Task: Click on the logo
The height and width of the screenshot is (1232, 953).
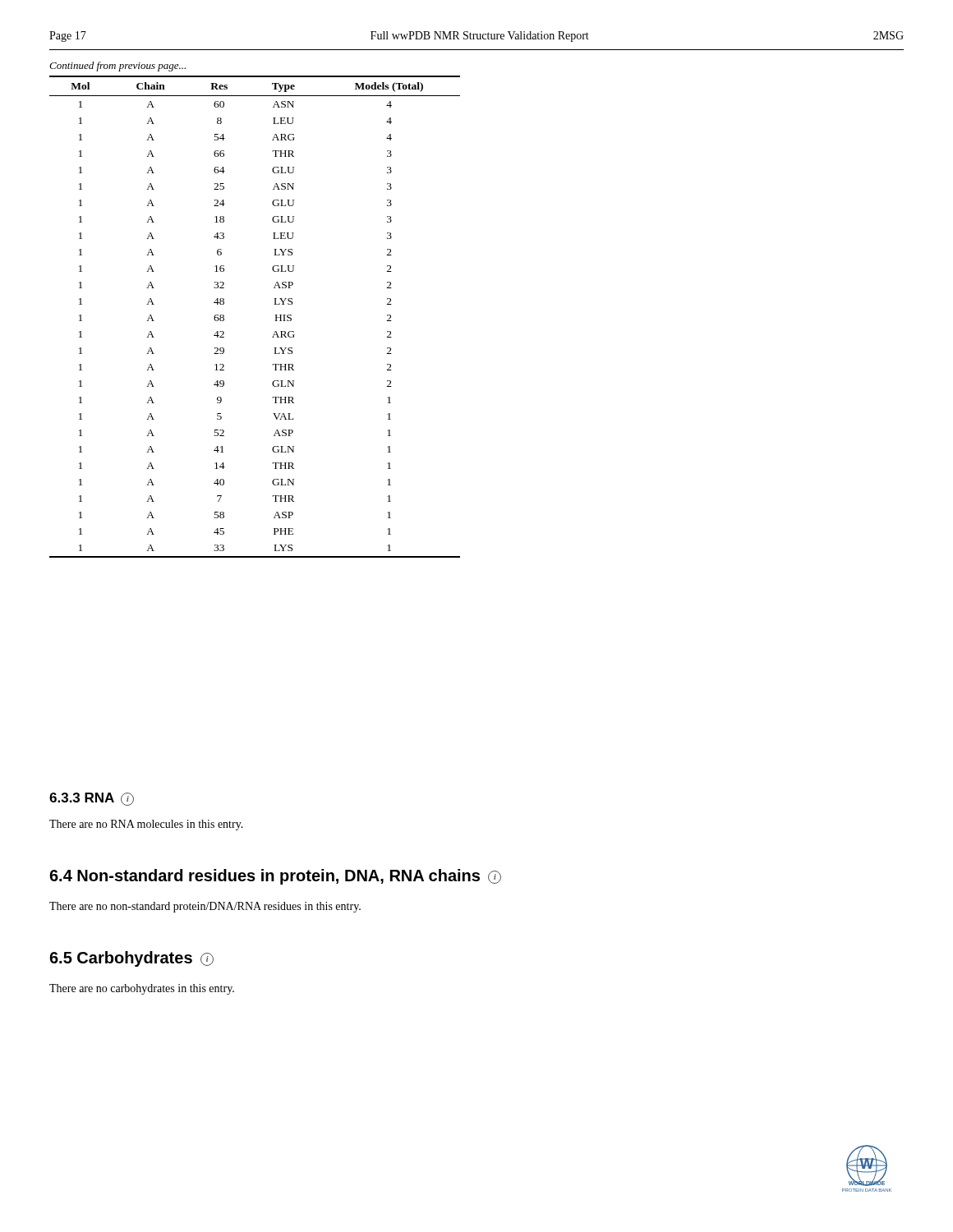Action: (x=867, y=1171)
